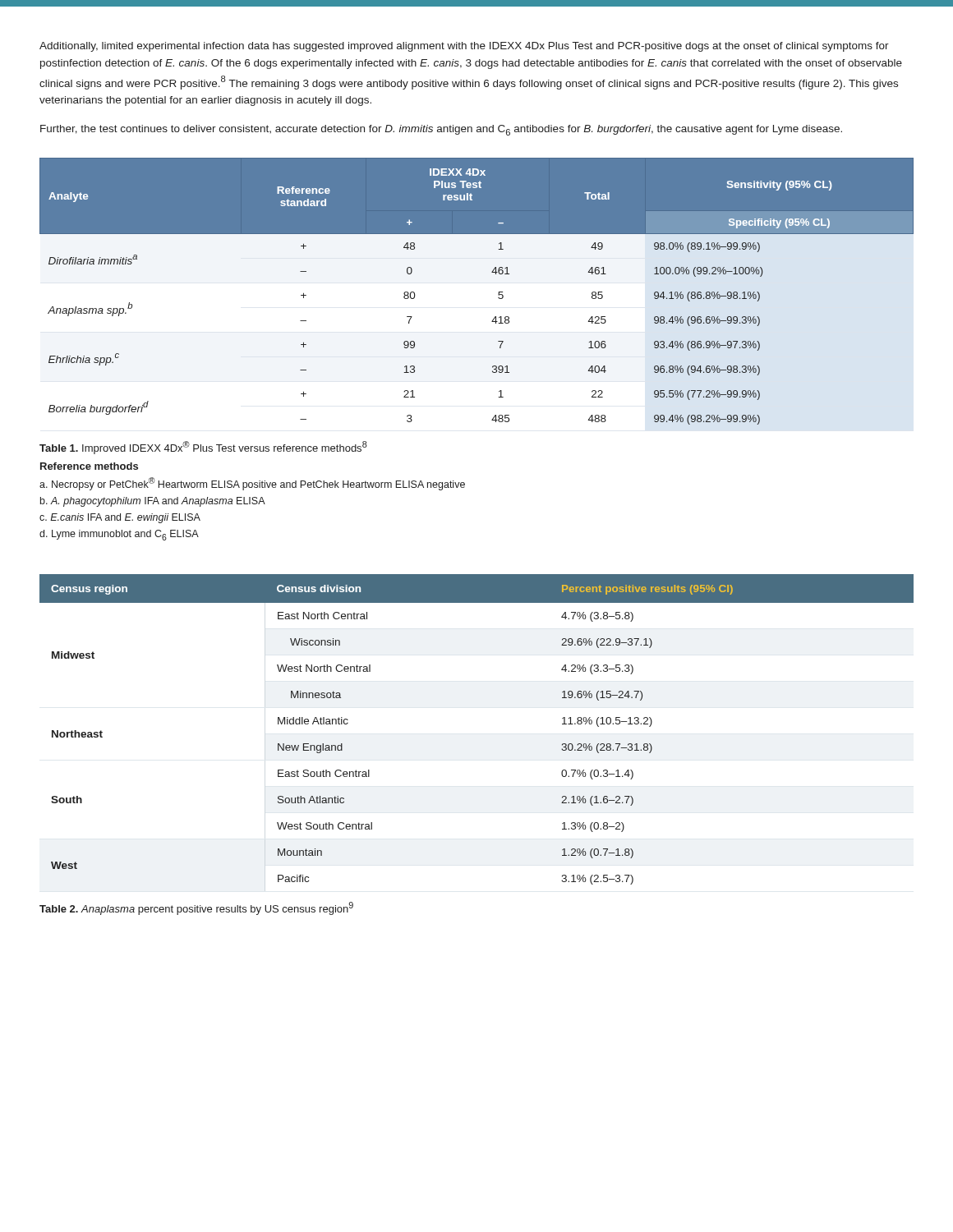Select the passage starting "Reference methods"
The image size is (953, 1232).
point(89,466)
